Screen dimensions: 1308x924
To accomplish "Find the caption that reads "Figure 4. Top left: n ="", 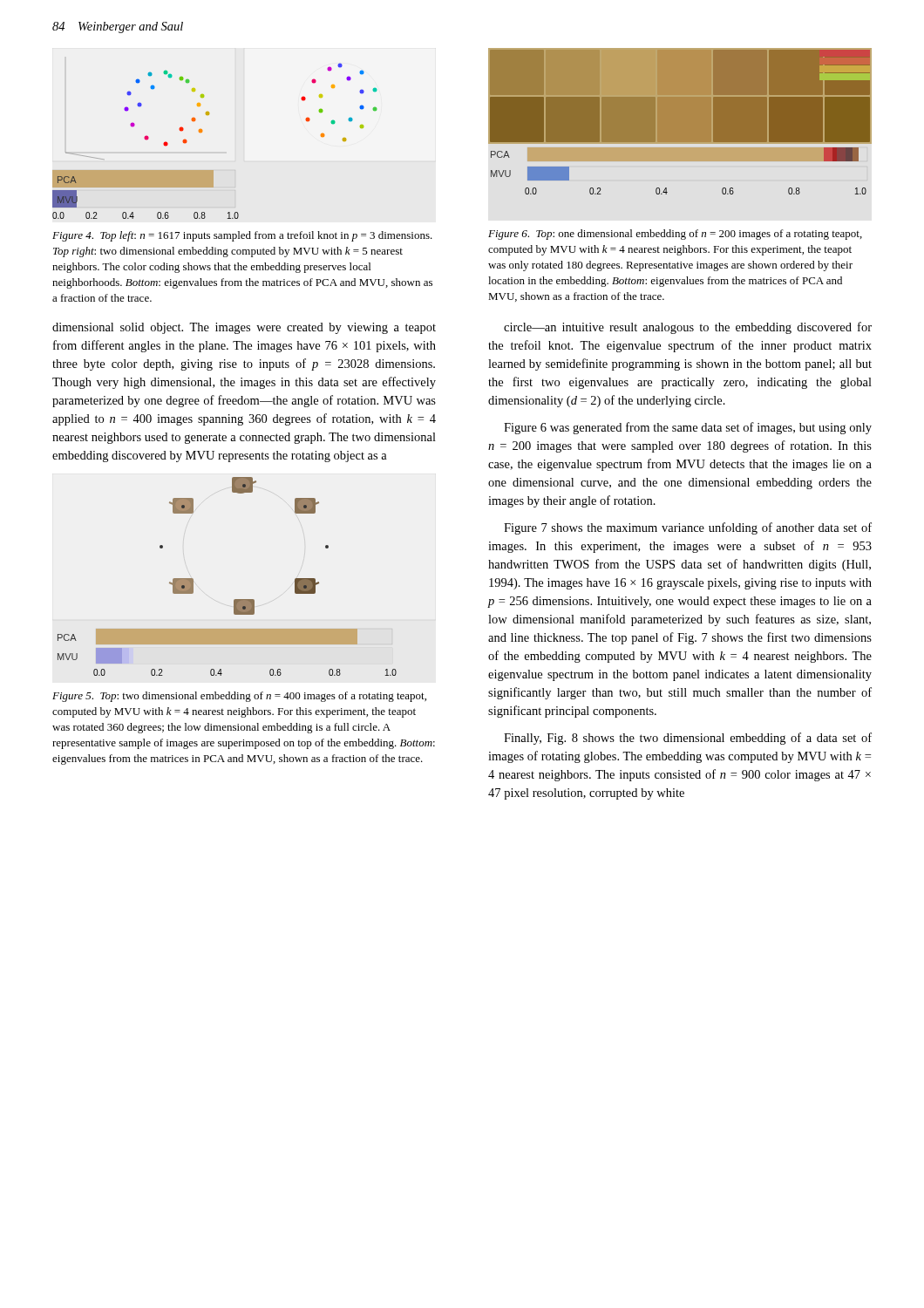I will [x=243, y=266].
